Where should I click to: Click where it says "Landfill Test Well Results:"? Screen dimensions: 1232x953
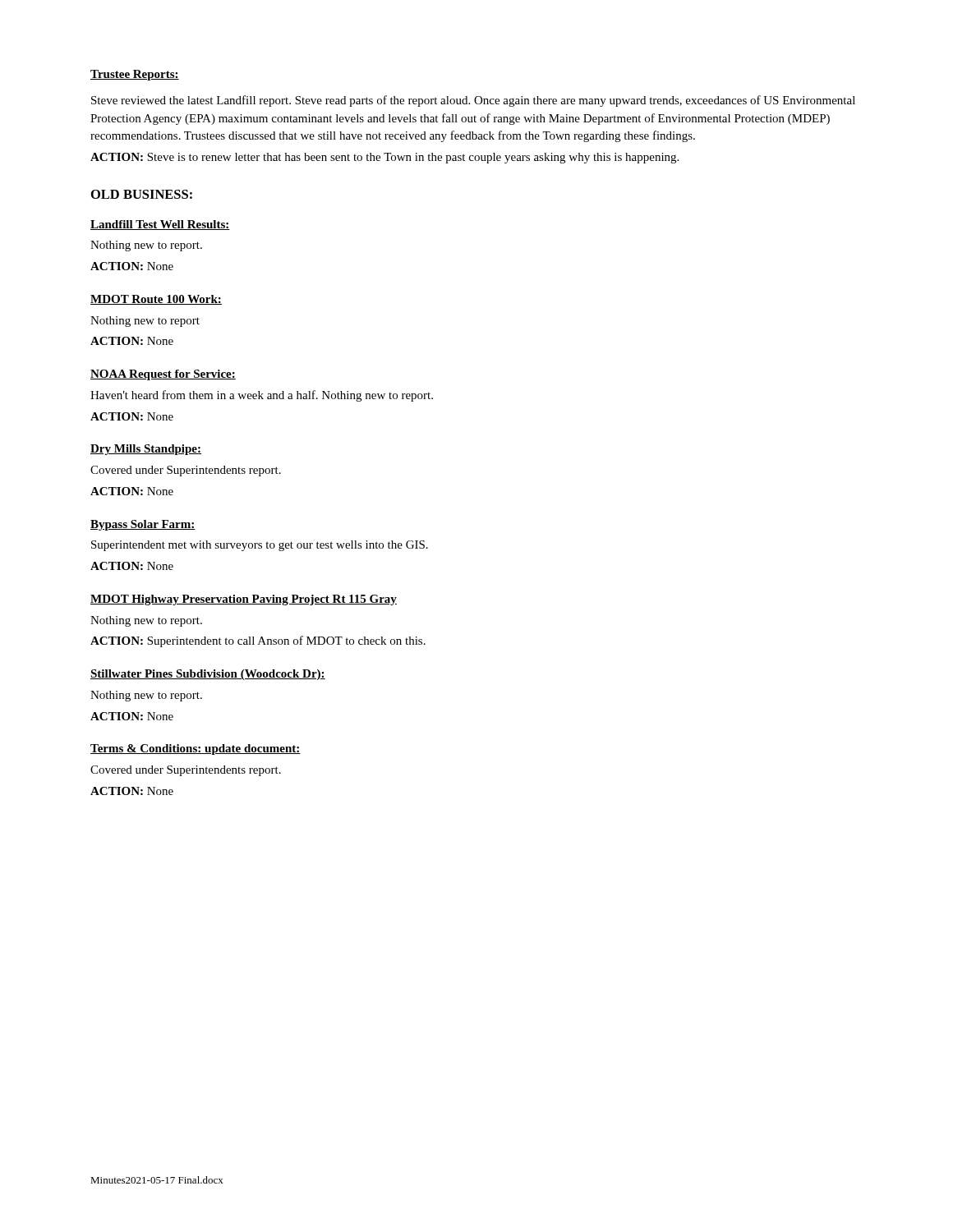(160, 225)
